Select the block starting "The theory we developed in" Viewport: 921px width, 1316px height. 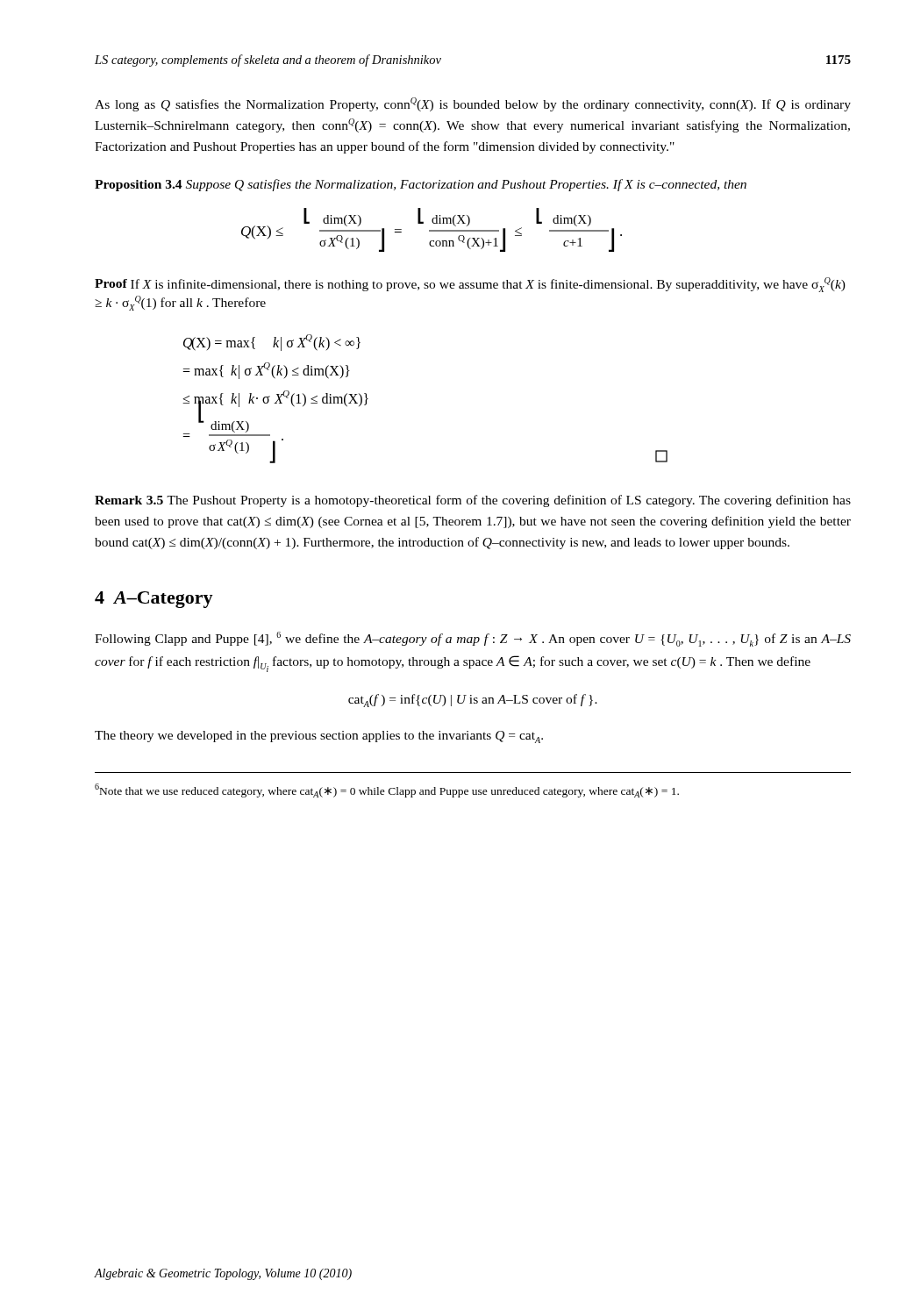point(319,736)
